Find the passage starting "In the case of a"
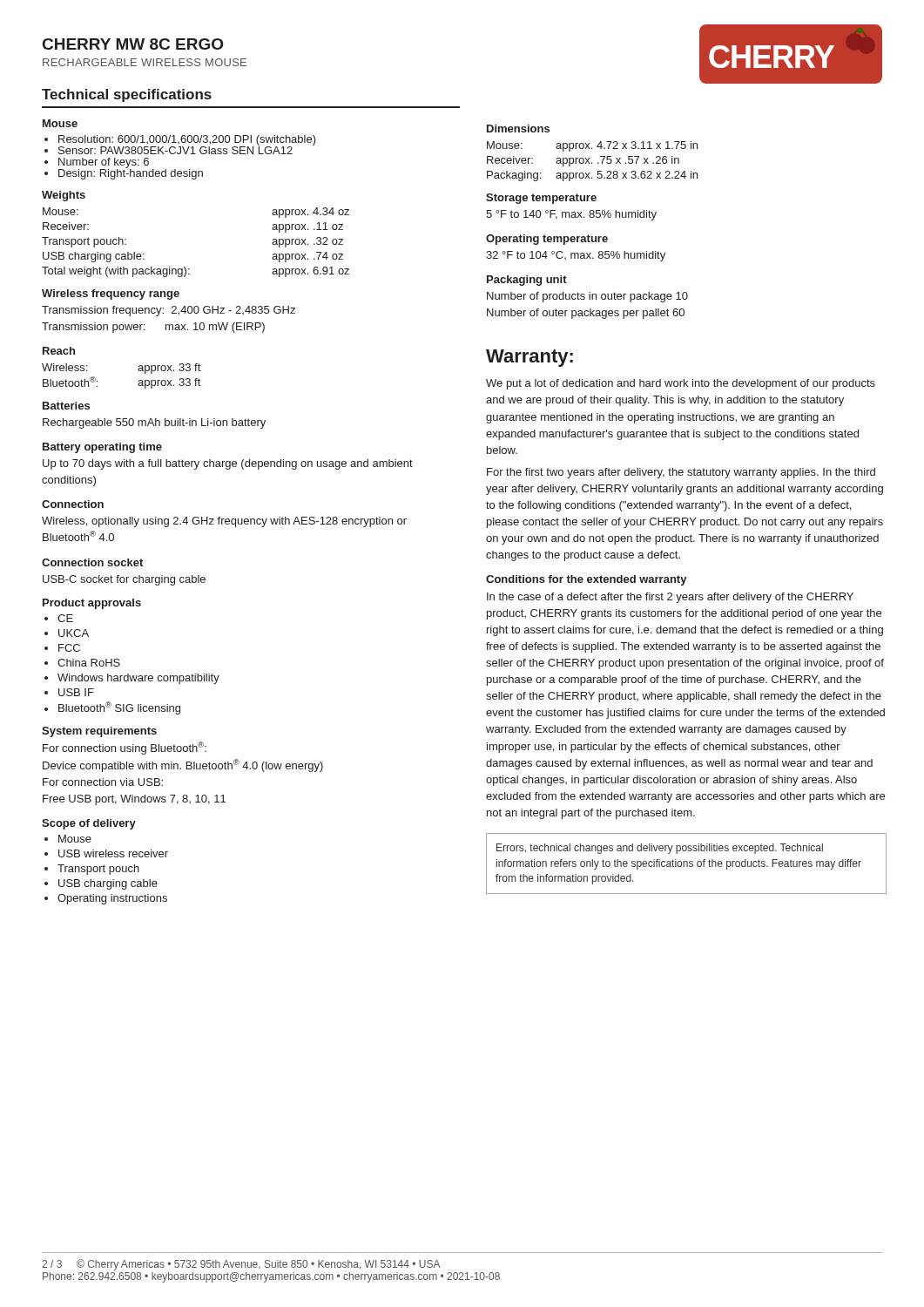924x1307 pixels. click(686, 704)
